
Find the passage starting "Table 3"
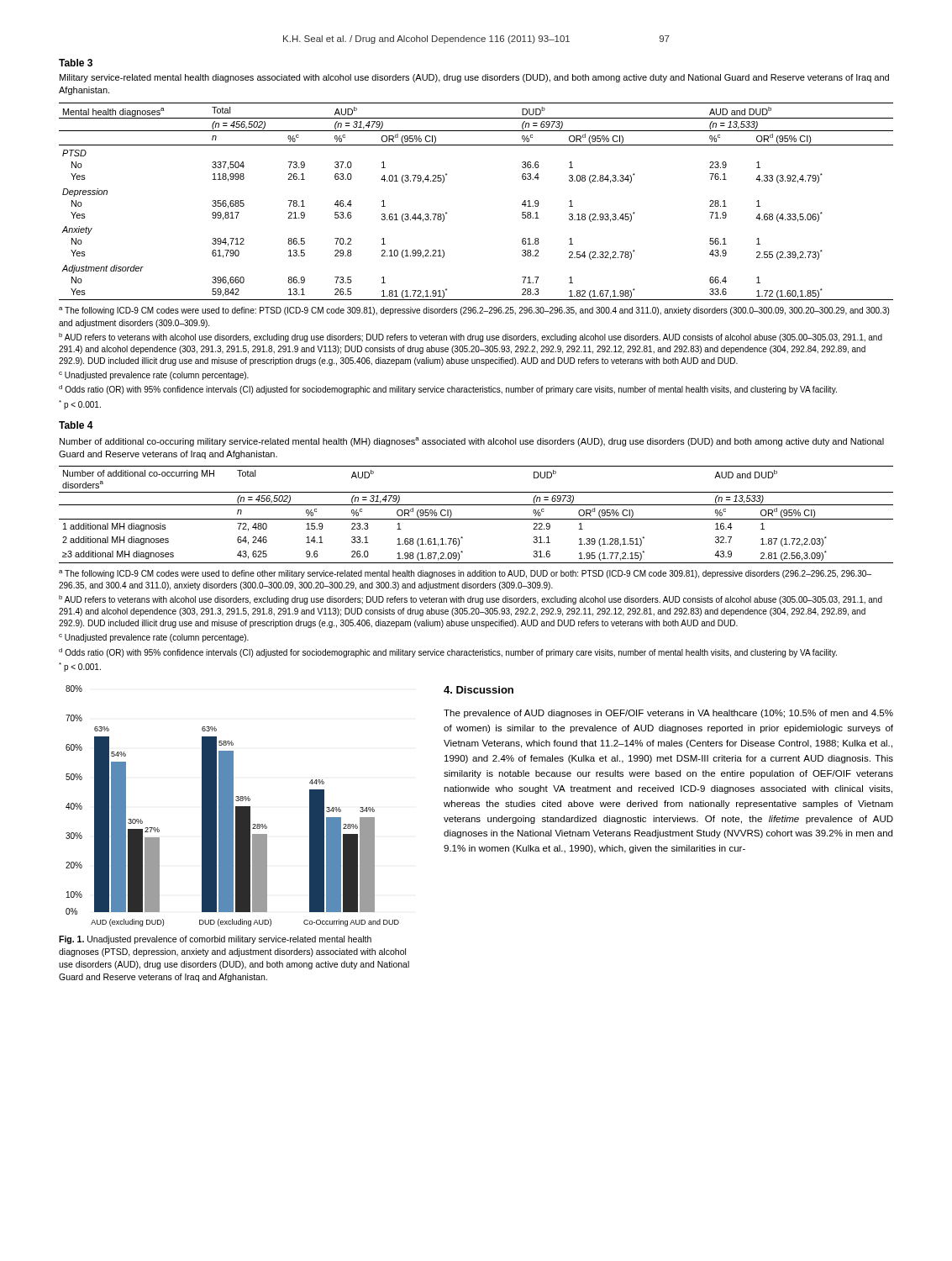pos(76,63)
